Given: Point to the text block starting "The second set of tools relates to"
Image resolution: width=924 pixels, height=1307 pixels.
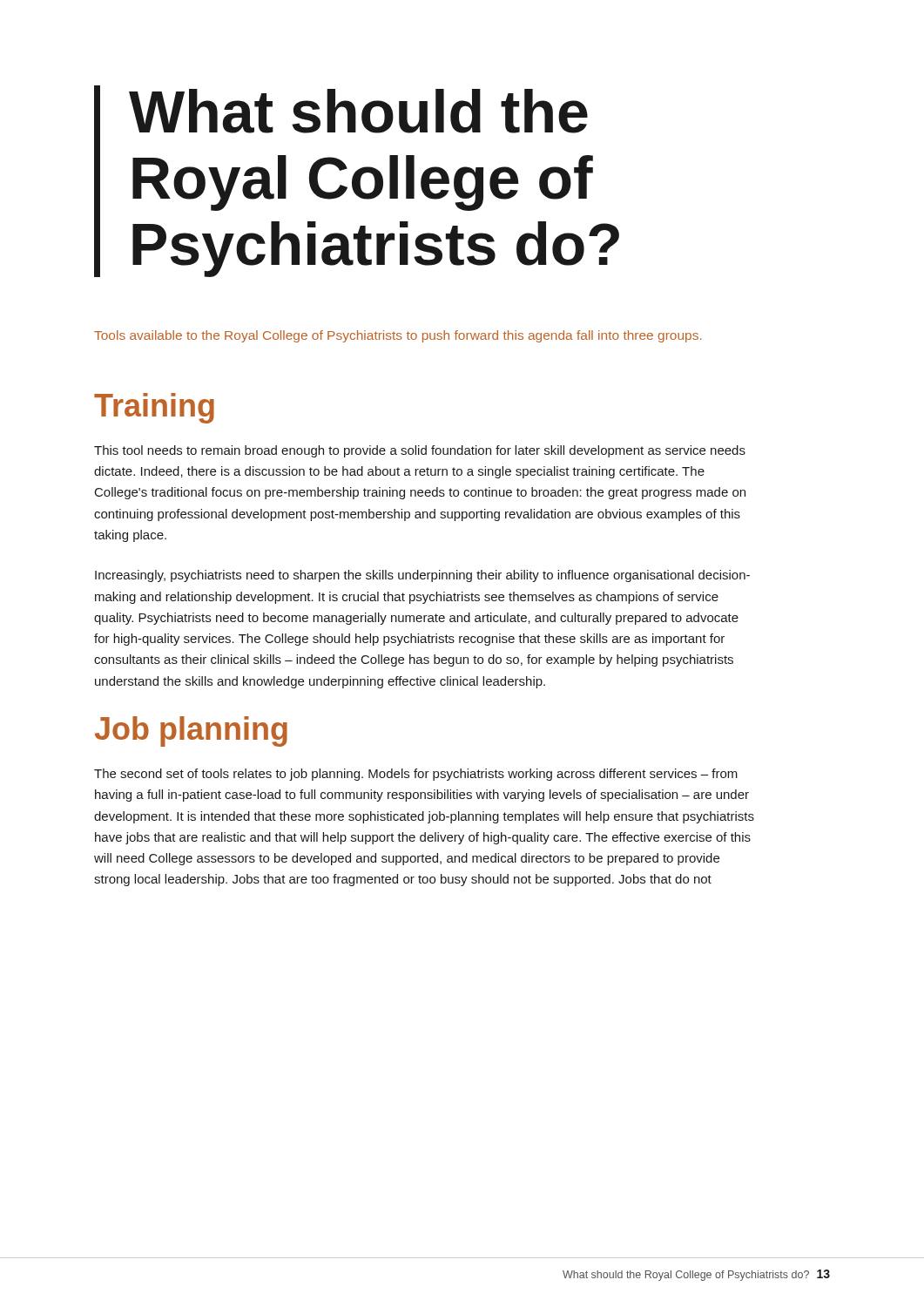Looking at the screenshot, I should [x=424, y=826].
